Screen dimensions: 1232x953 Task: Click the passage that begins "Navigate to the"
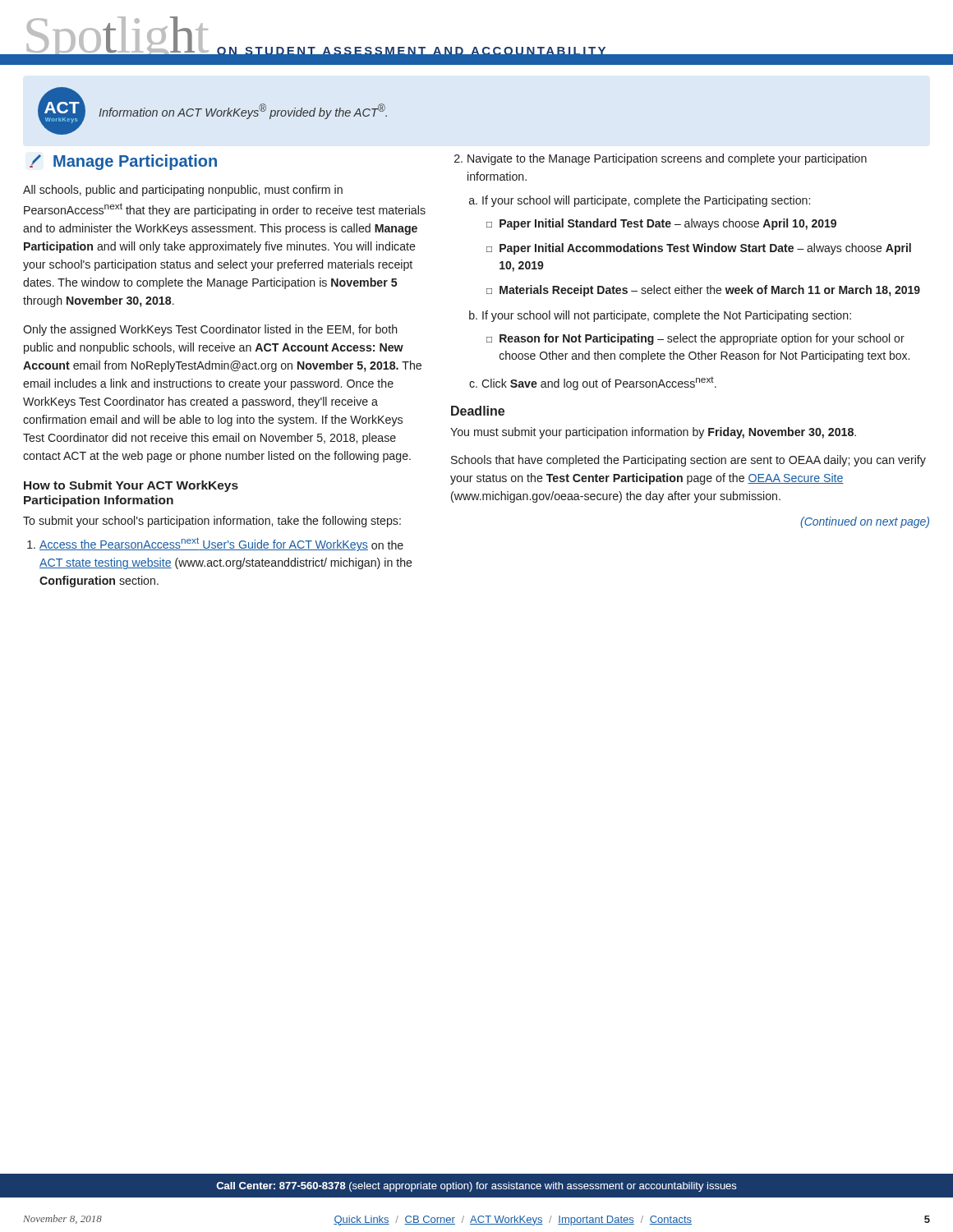point(667,159)
